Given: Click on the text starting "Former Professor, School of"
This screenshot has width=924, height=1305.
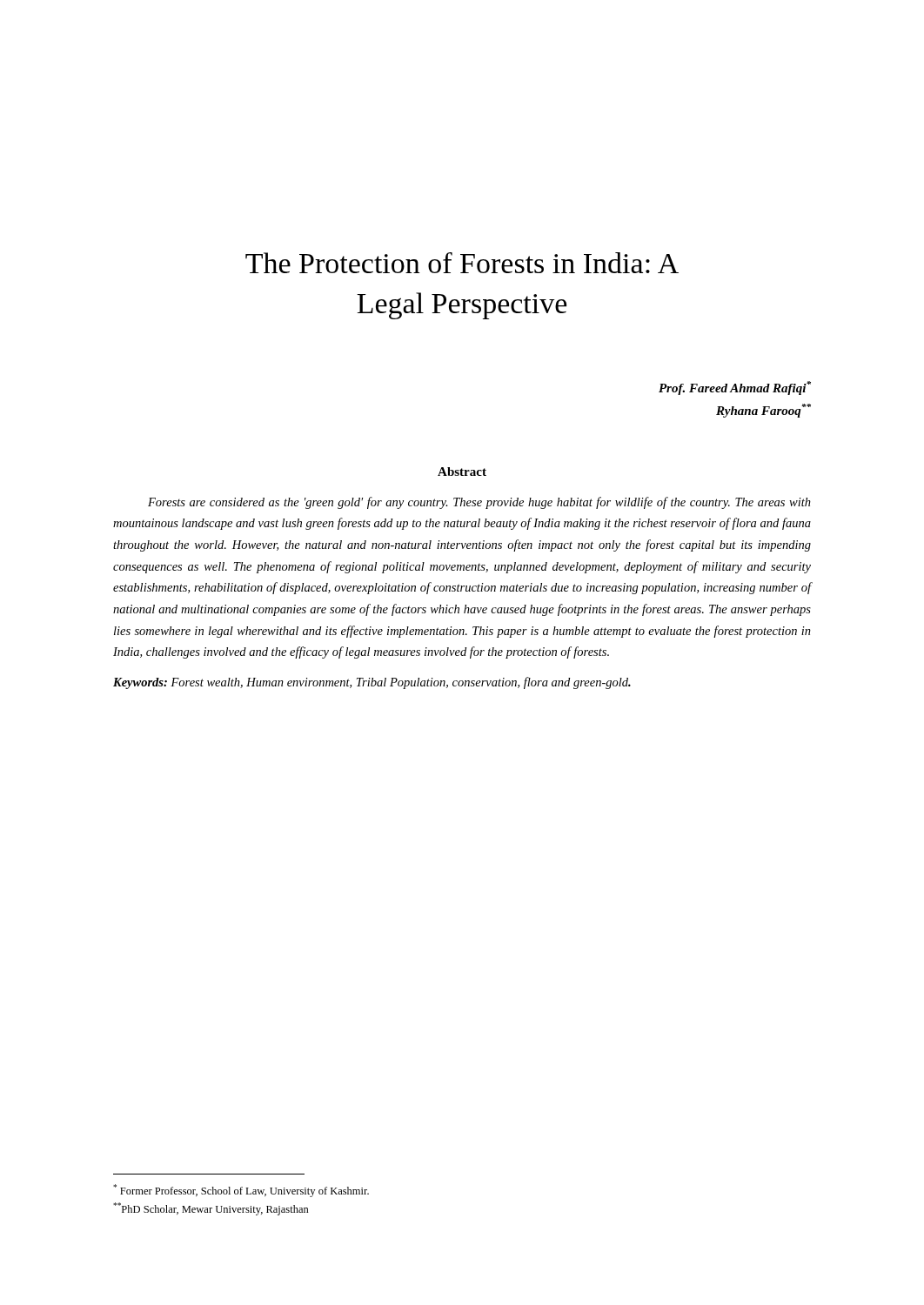Looking at the screenshot, I should (x=241, y=1190).
